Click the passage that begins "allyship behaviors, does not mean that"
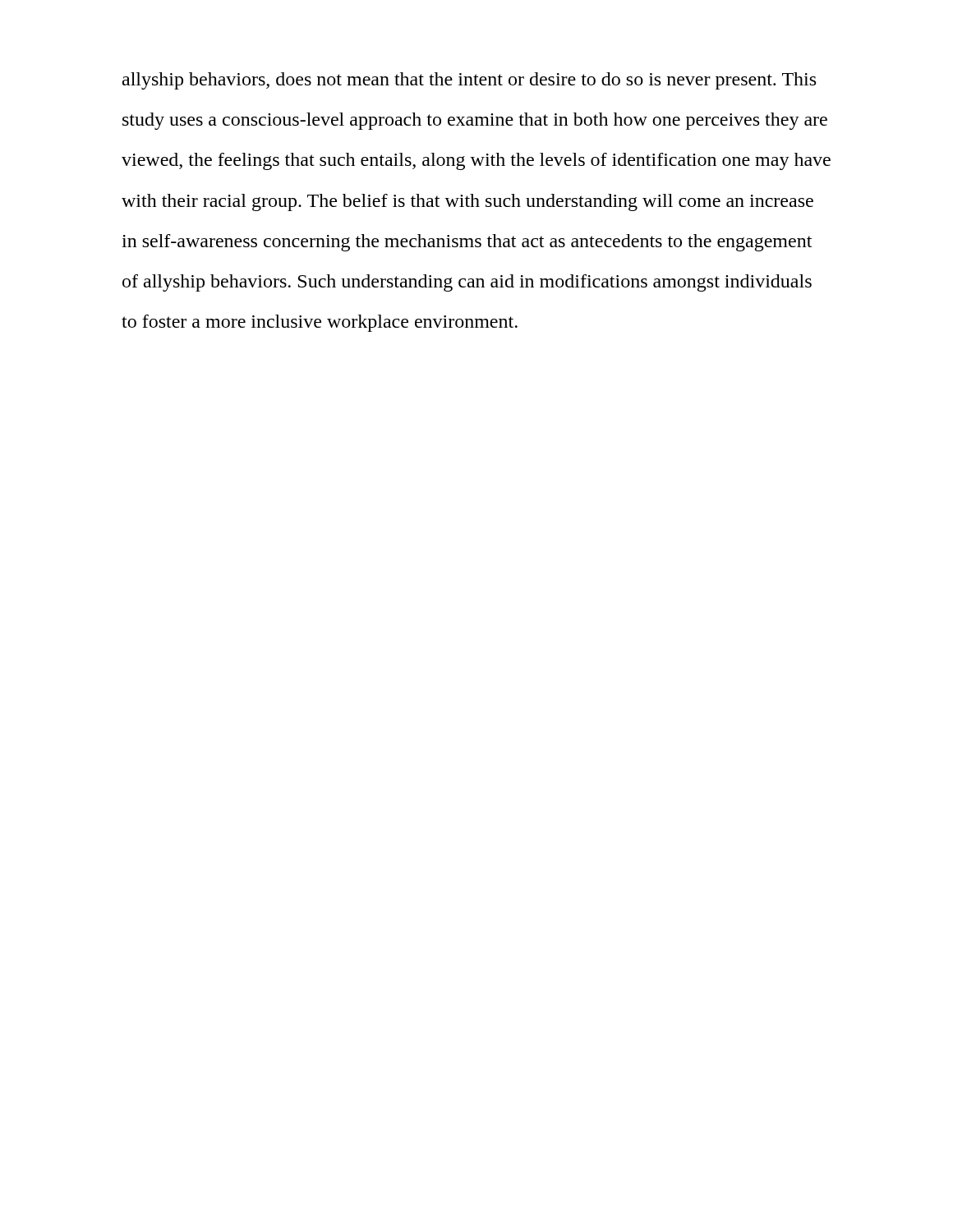The width and height of the screenshot is (953, 1232). pos(476,200)
